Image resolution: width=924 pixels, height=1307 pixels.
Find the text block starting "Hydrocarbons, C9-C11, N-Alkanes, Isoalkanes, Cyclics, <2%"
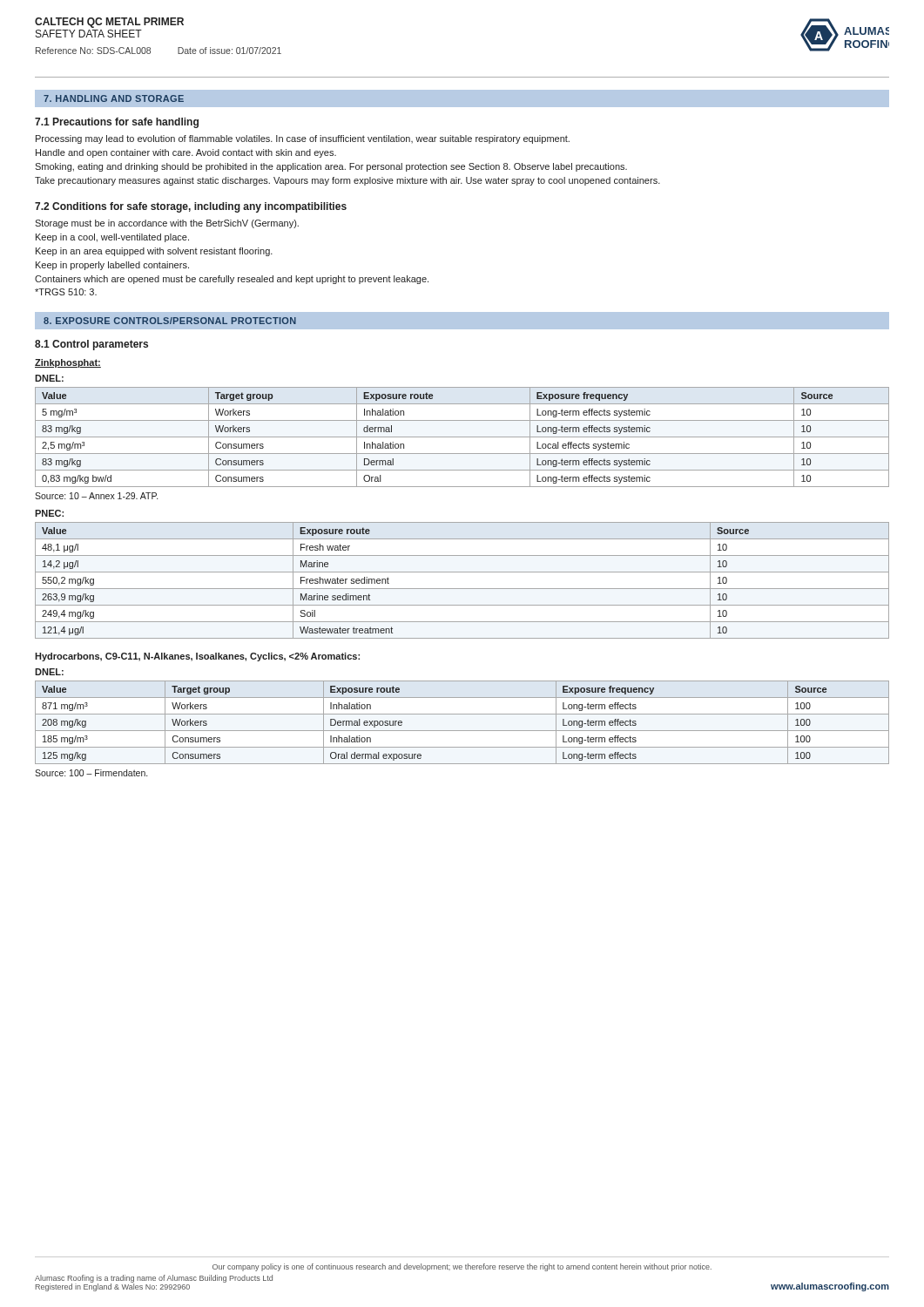click(198, 656)
